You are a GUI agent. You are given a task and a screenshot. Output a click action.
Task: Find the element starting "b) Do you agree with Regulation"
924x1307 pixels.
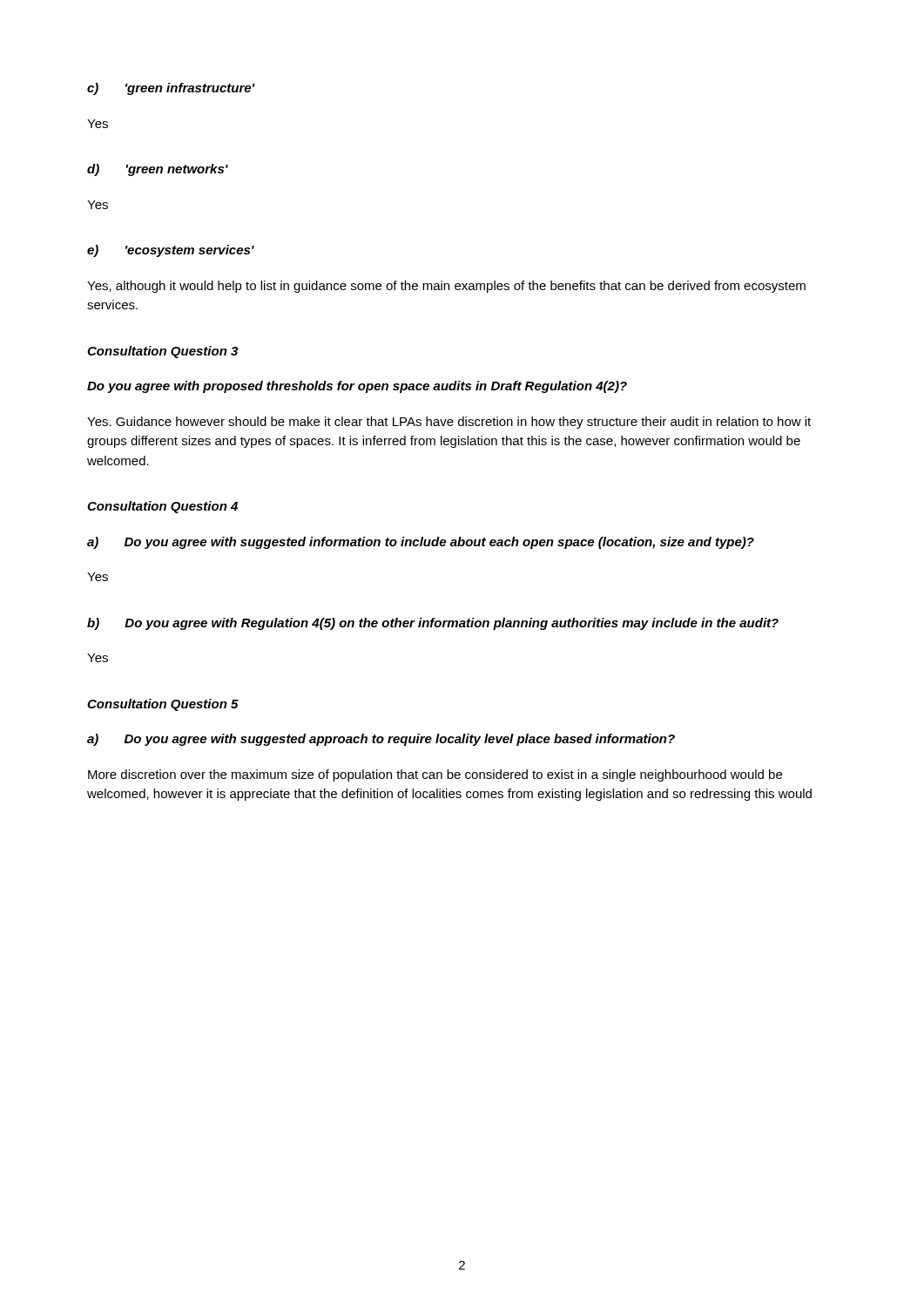[x=462, y=623]
